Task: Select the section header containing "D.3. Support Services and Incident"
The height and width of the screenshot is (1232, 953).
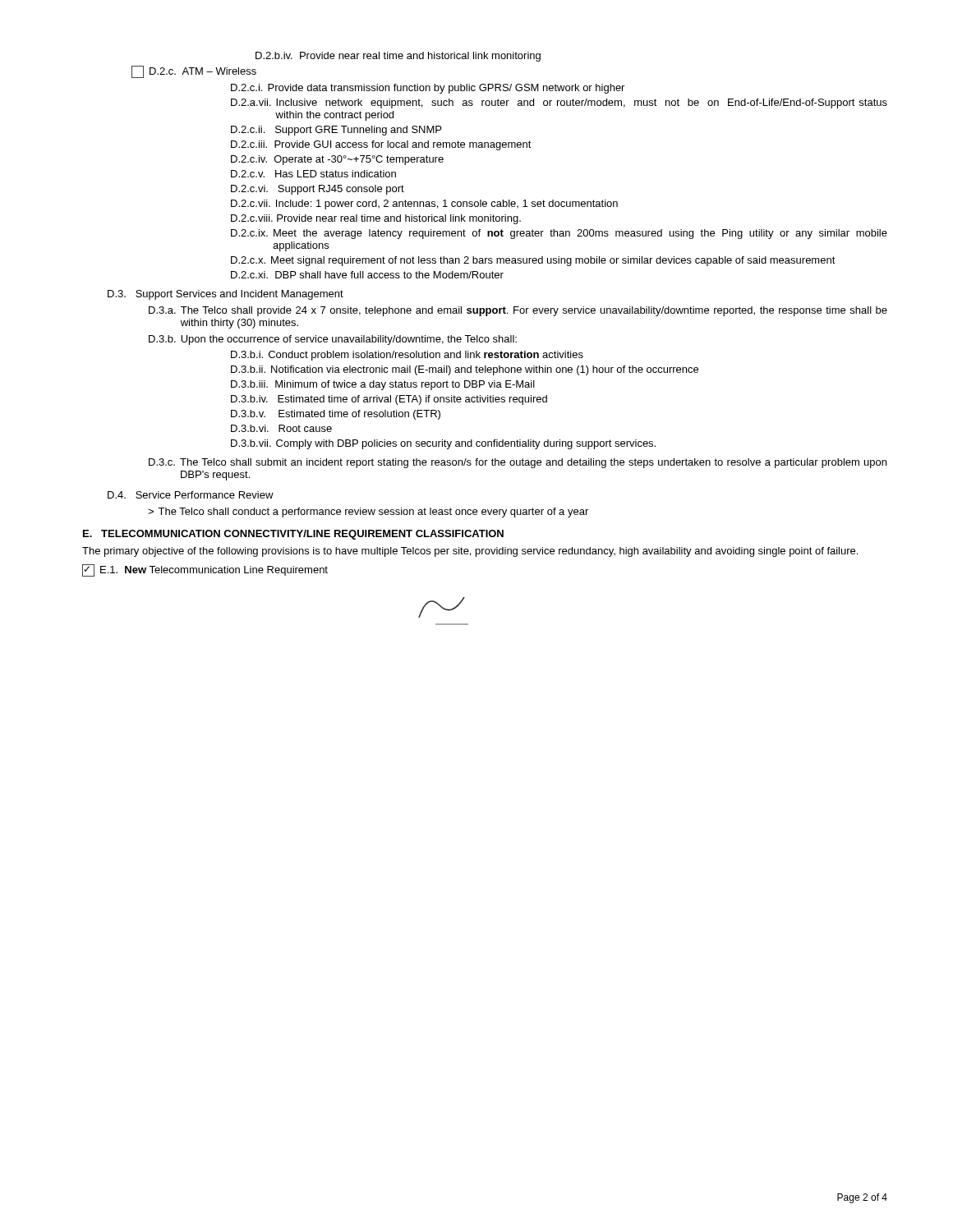Action: [225, 294]
